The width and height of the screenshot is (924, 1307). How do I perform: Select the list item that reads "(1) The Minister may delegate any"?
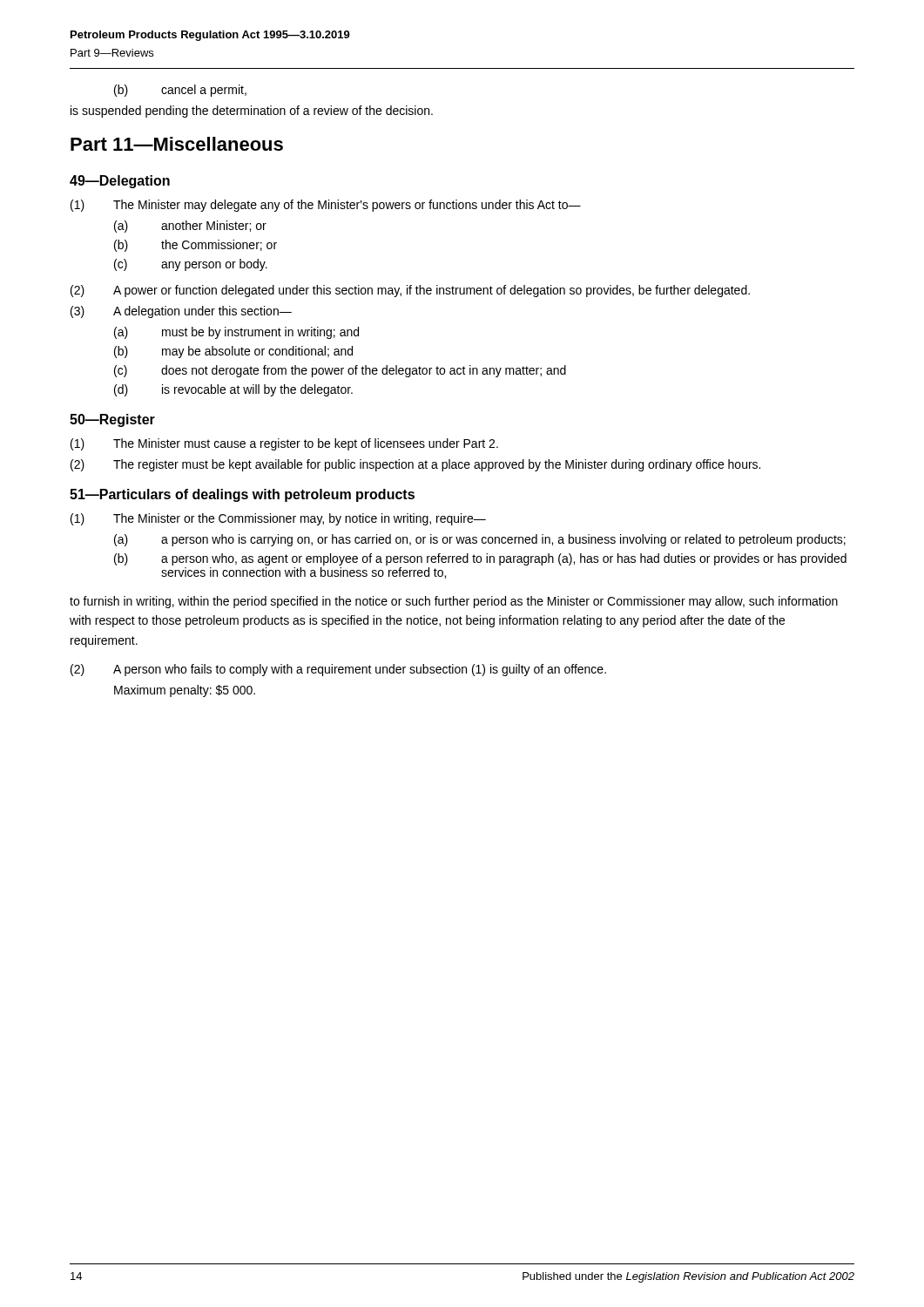click(462, 205)
